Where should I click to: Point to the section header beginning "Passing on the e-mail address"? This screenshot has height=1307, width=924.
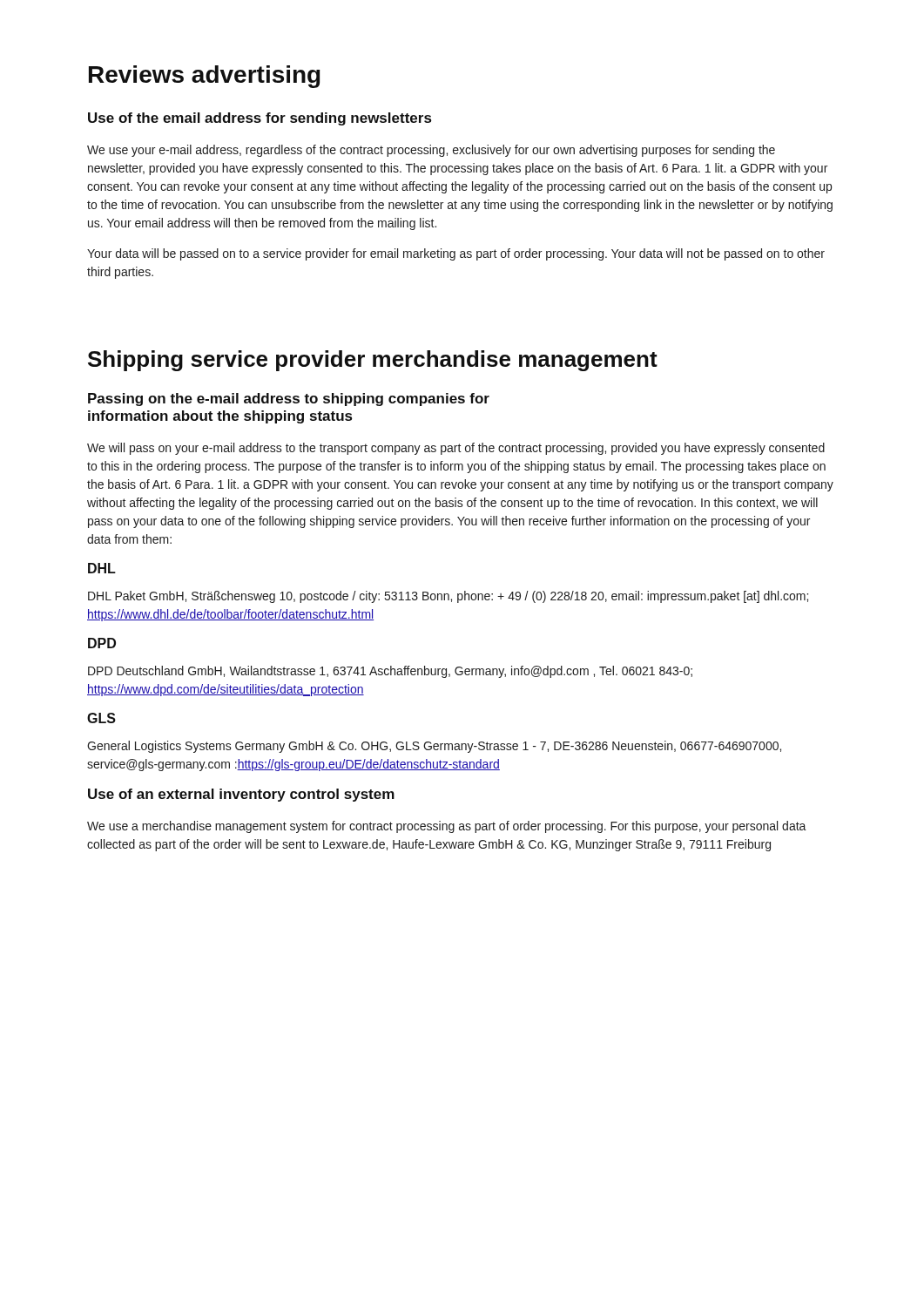point(288,408)
